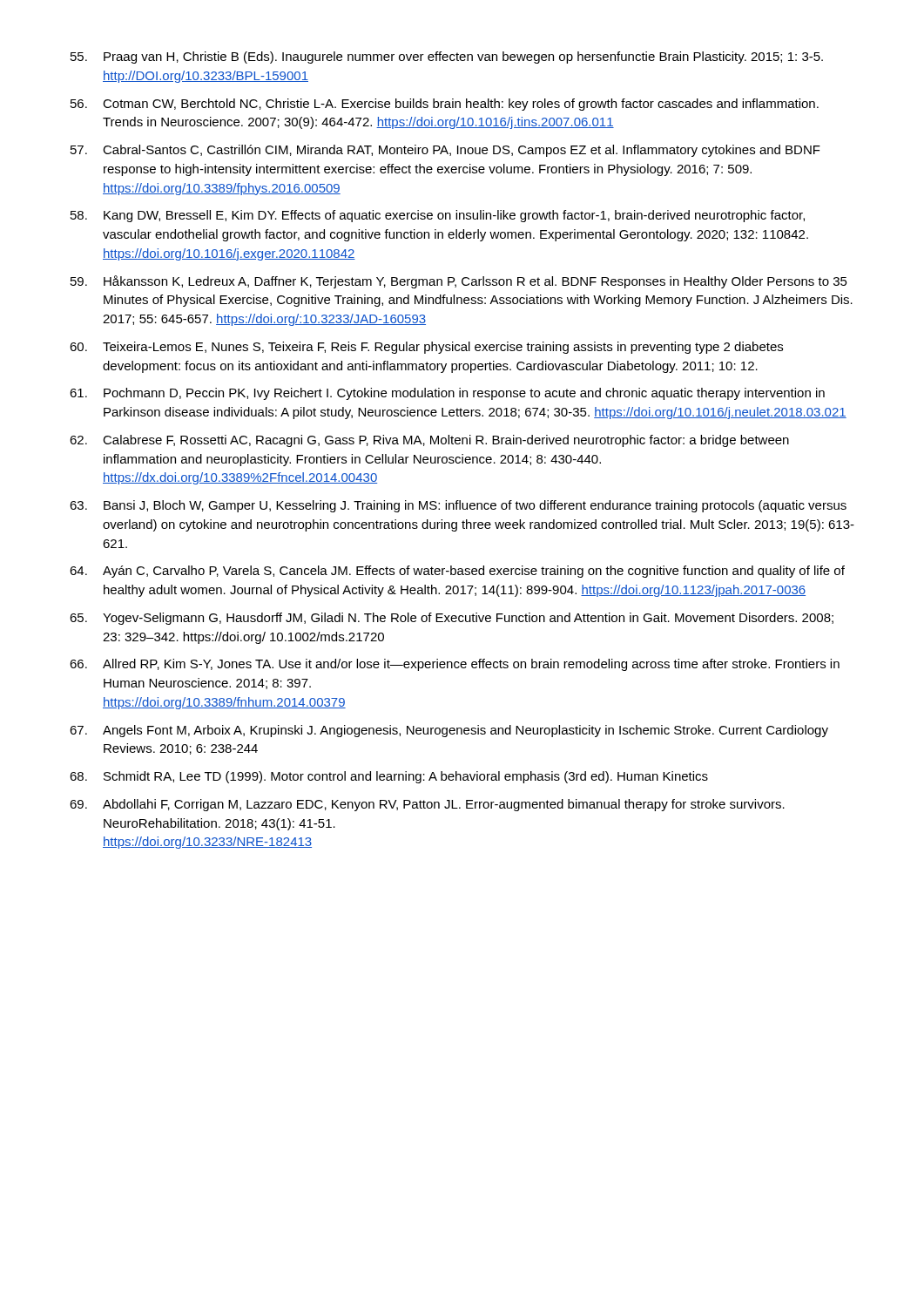Viewport: 924px width, 1307px height.
Task: Select the block starting "63. Bansi J,"
Action: [x=462, y=524]
